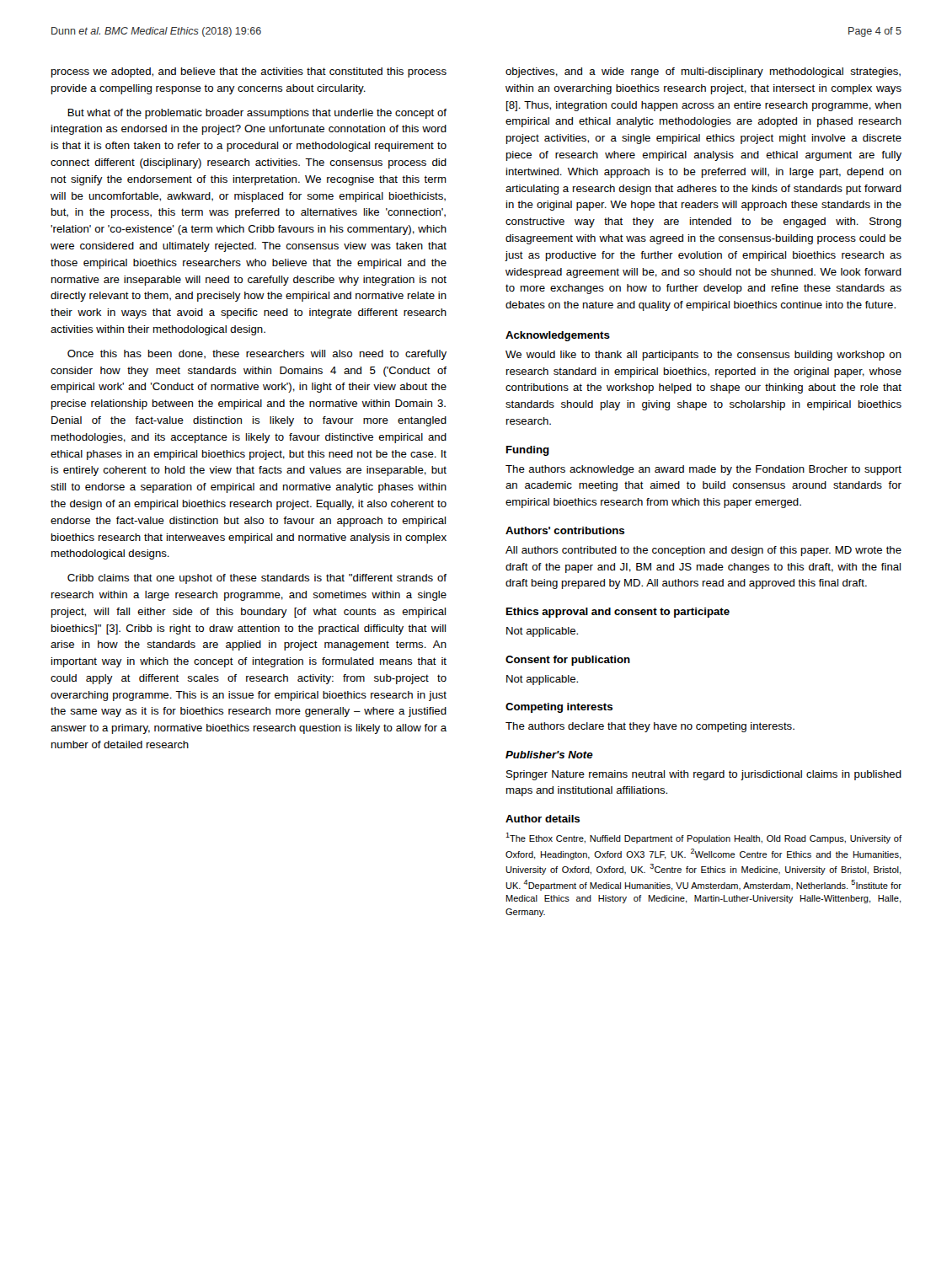Image resolution: width=952 pixels, height=1264 pixels.
Task: Click where it says "Author details"
Action: pyautogui.click(x=543, y=819)
